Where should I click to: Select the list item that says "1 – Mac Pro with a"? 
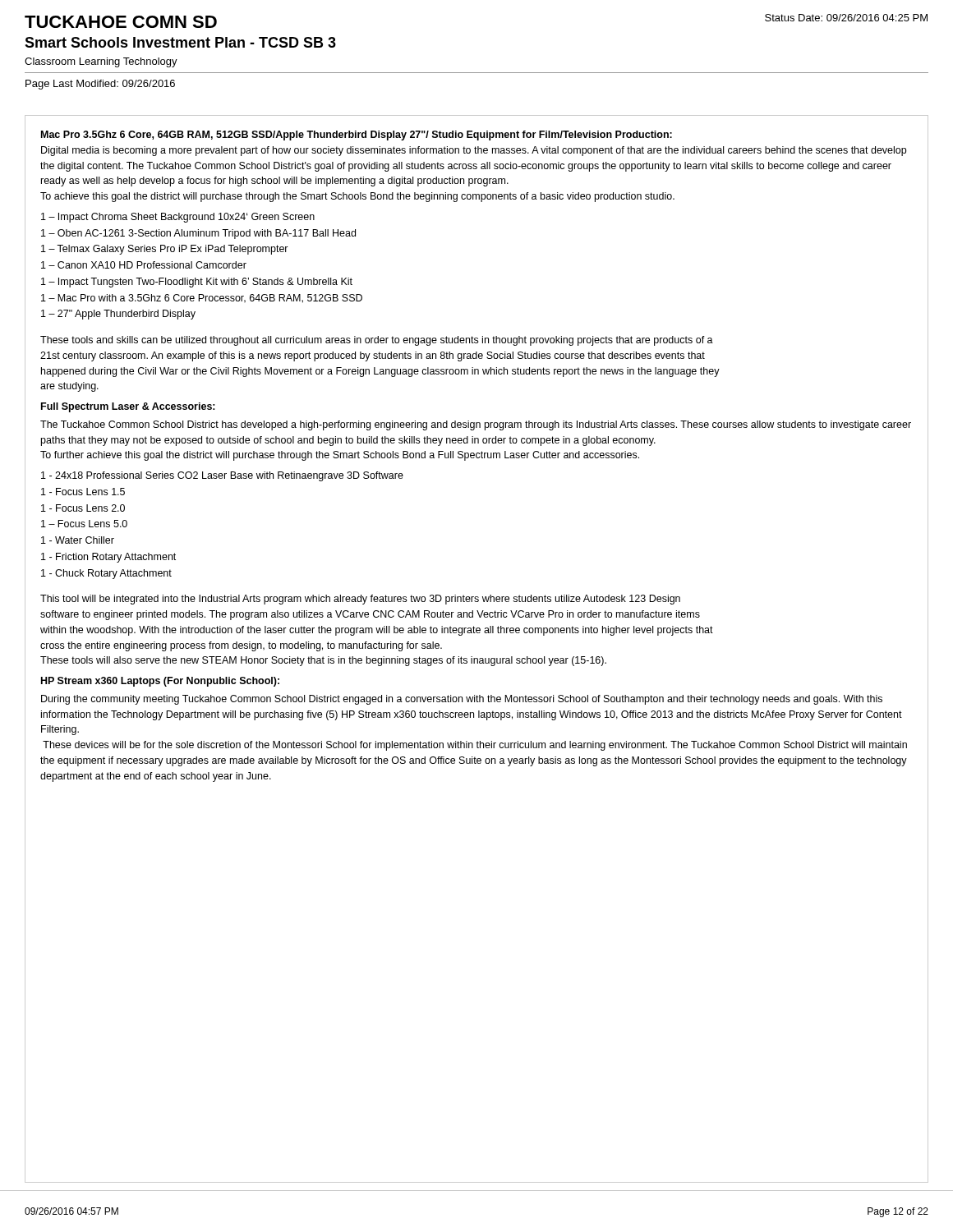[x=201, y=298]
